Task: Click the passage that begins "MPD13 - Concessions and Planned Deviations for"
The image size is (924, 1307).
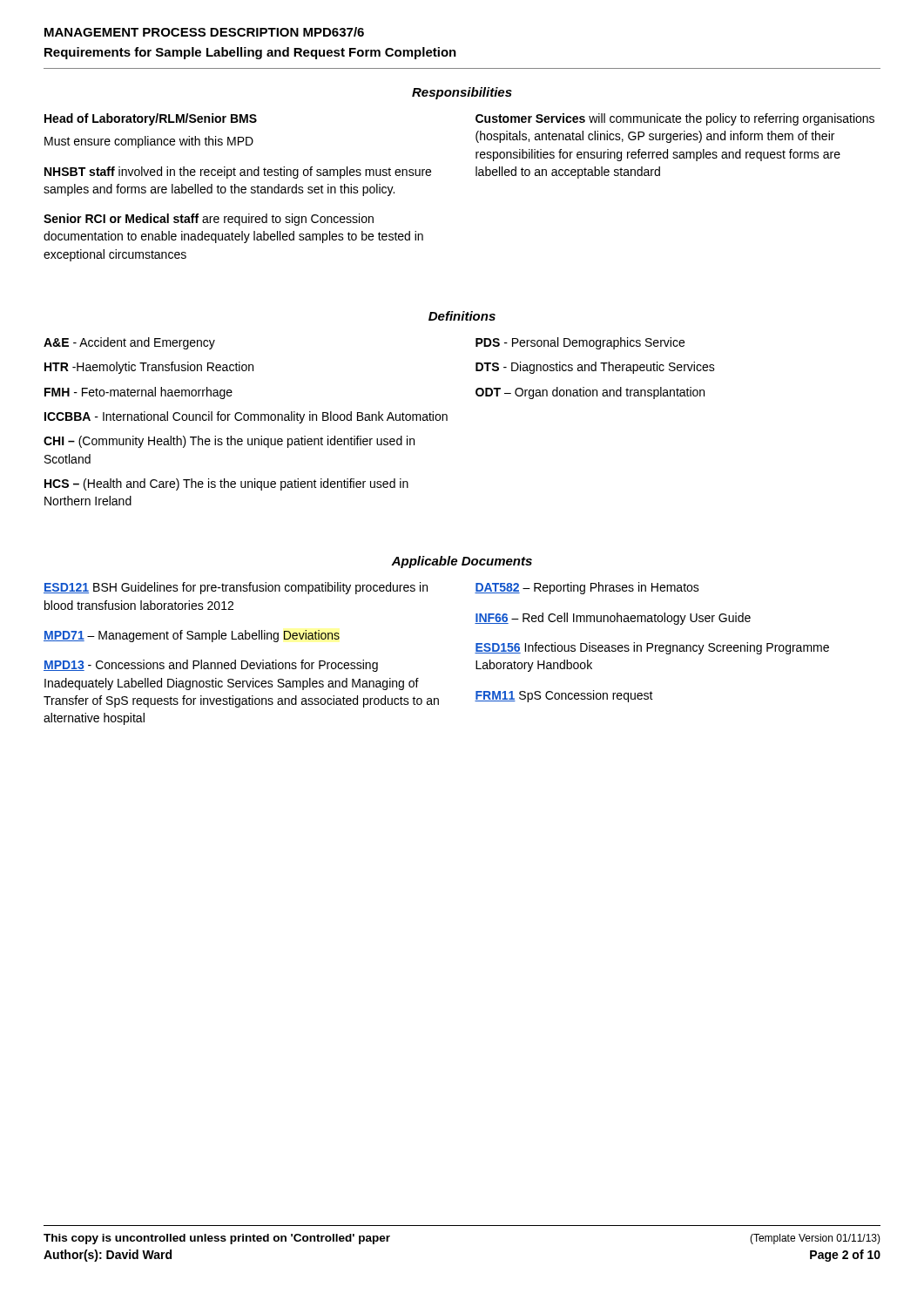Action: tap(242, 692)
